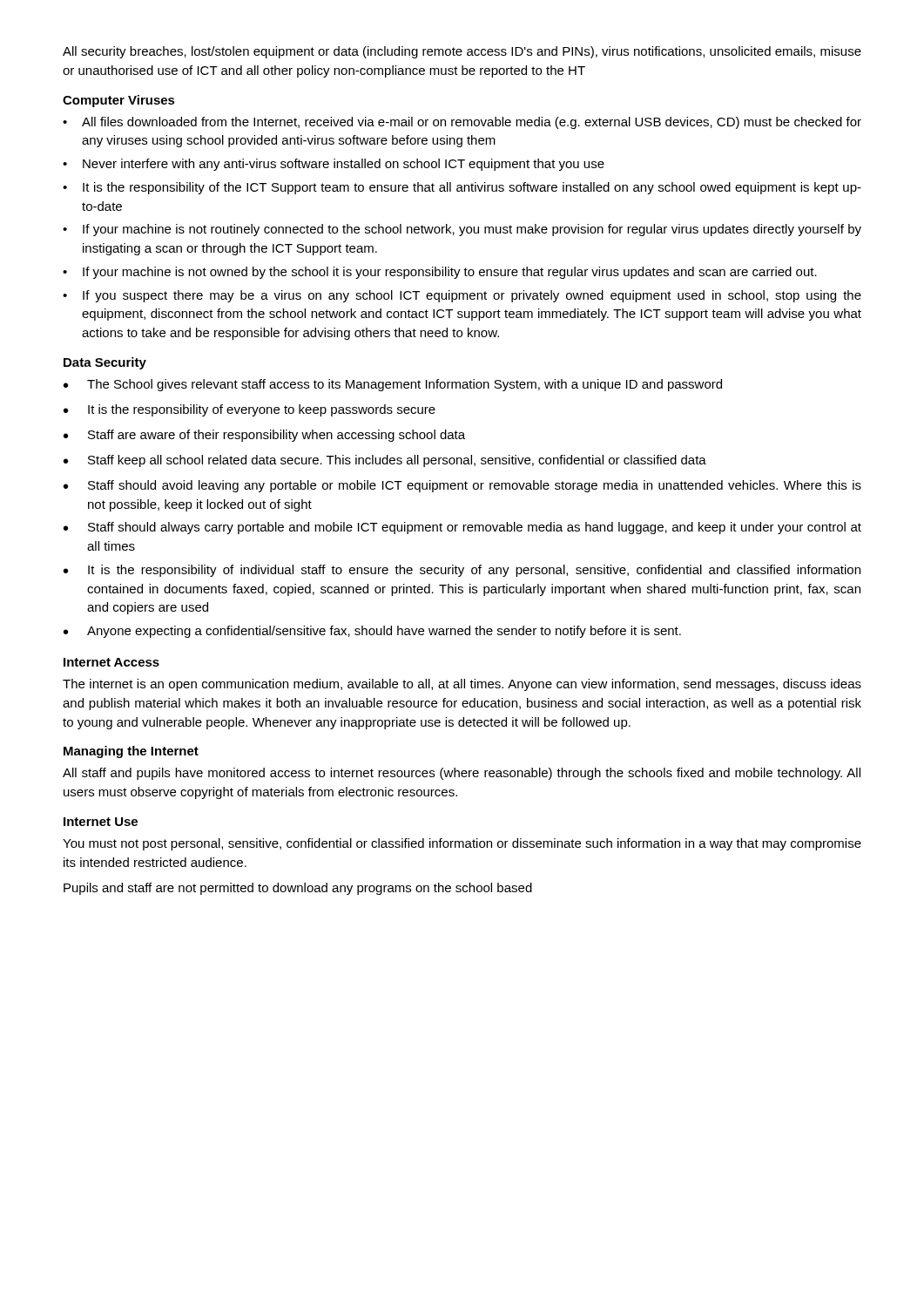Find "Internet Use" on this page

100,821
